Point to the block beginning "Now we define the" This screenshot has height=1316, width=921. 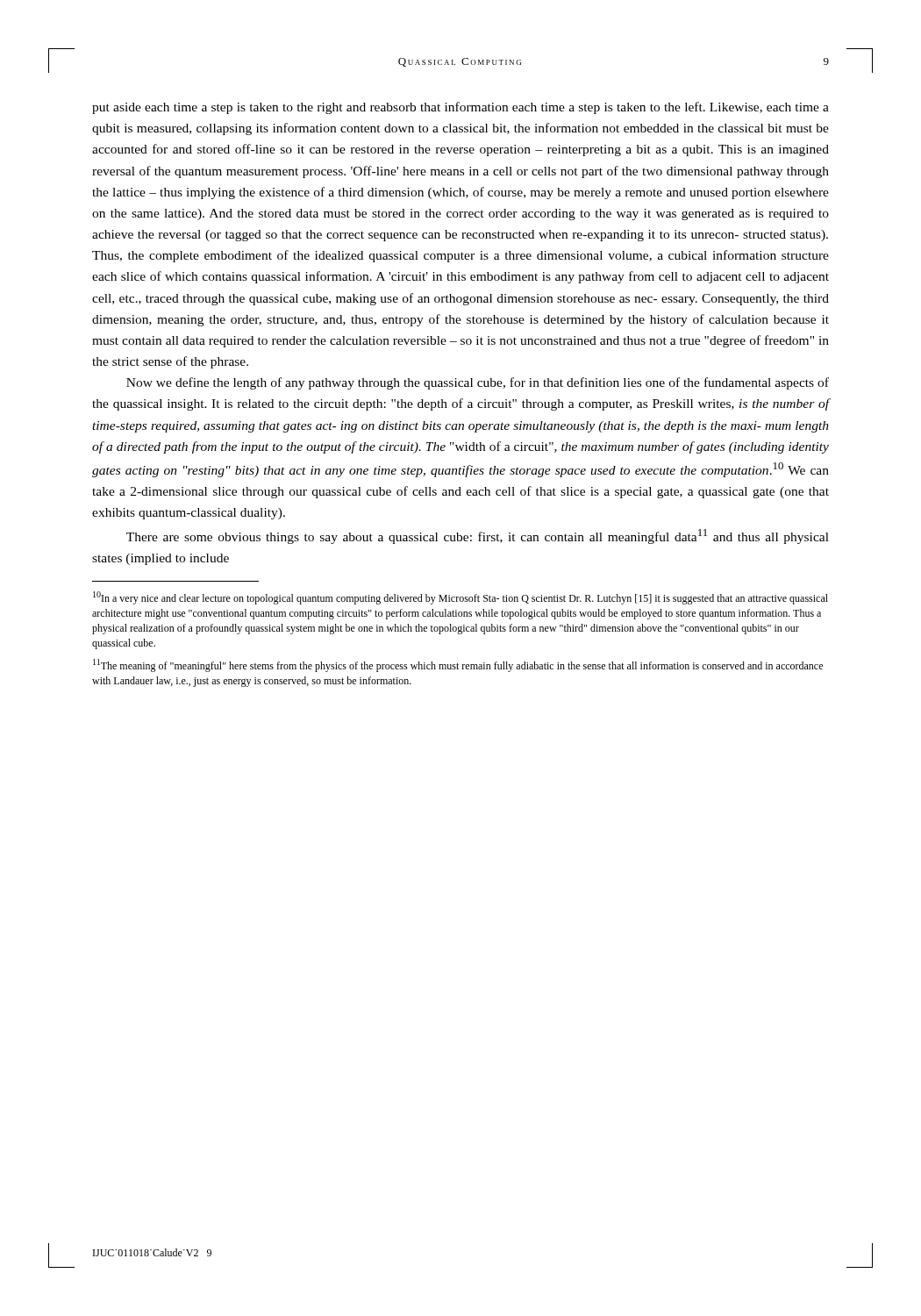pyautogui.click(x=460, y=448)
